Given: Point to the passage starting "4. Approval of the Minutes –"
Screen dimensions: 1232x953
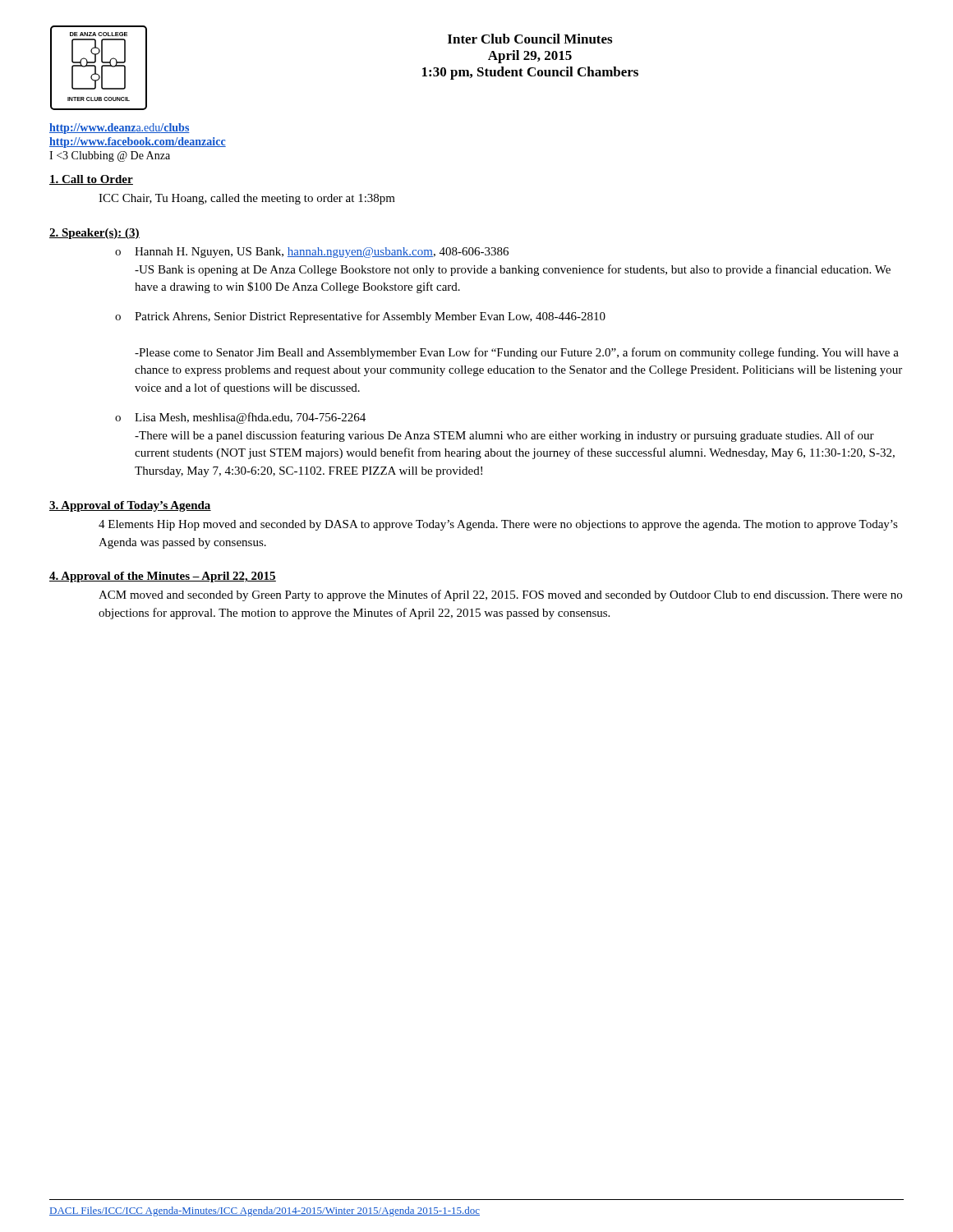Looking at the screenshot, I should pos(162,576).
